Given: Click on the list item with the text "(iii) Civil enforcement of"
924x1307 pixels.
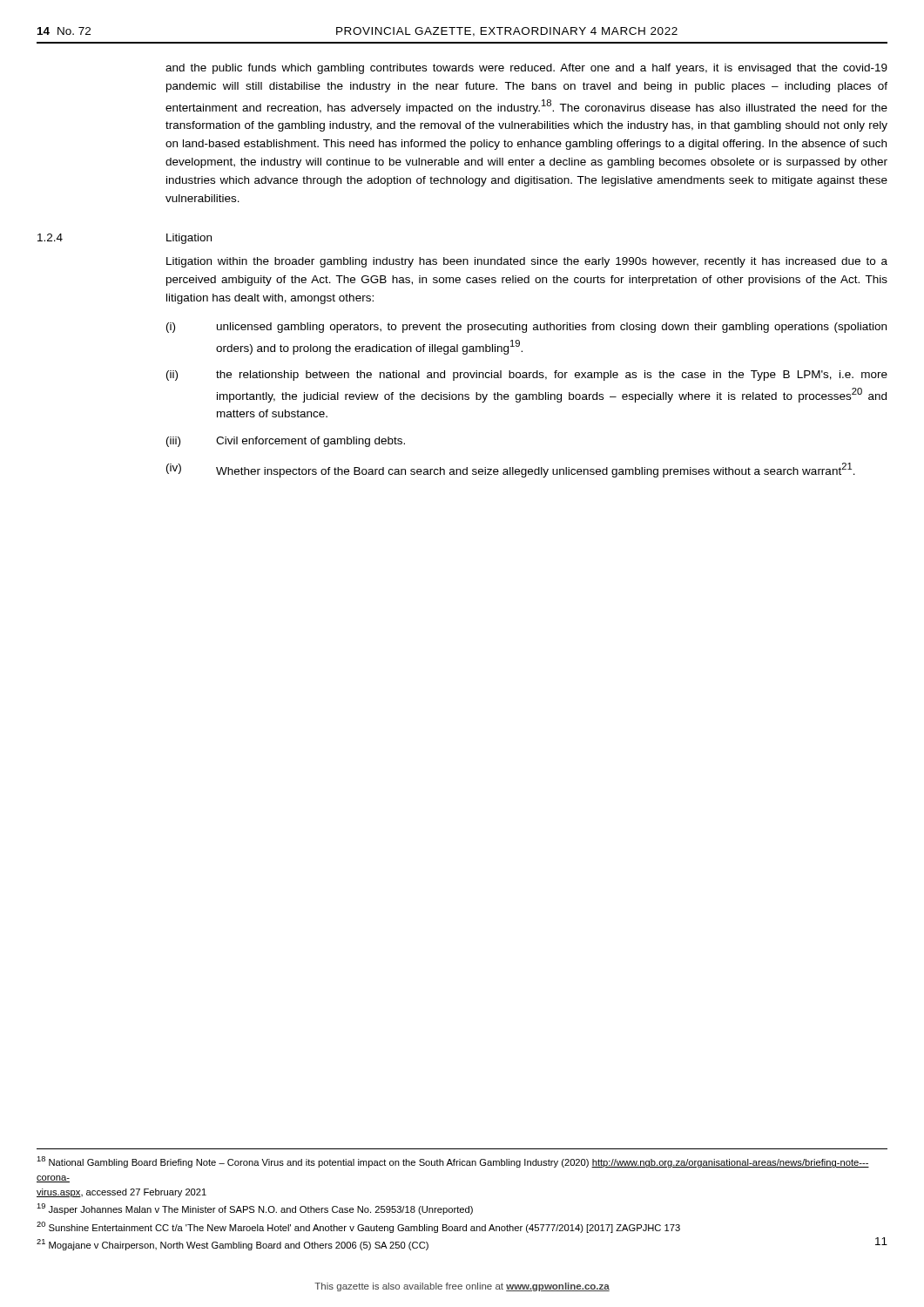Looking at the screenshot, I should (x=286, y=442).
